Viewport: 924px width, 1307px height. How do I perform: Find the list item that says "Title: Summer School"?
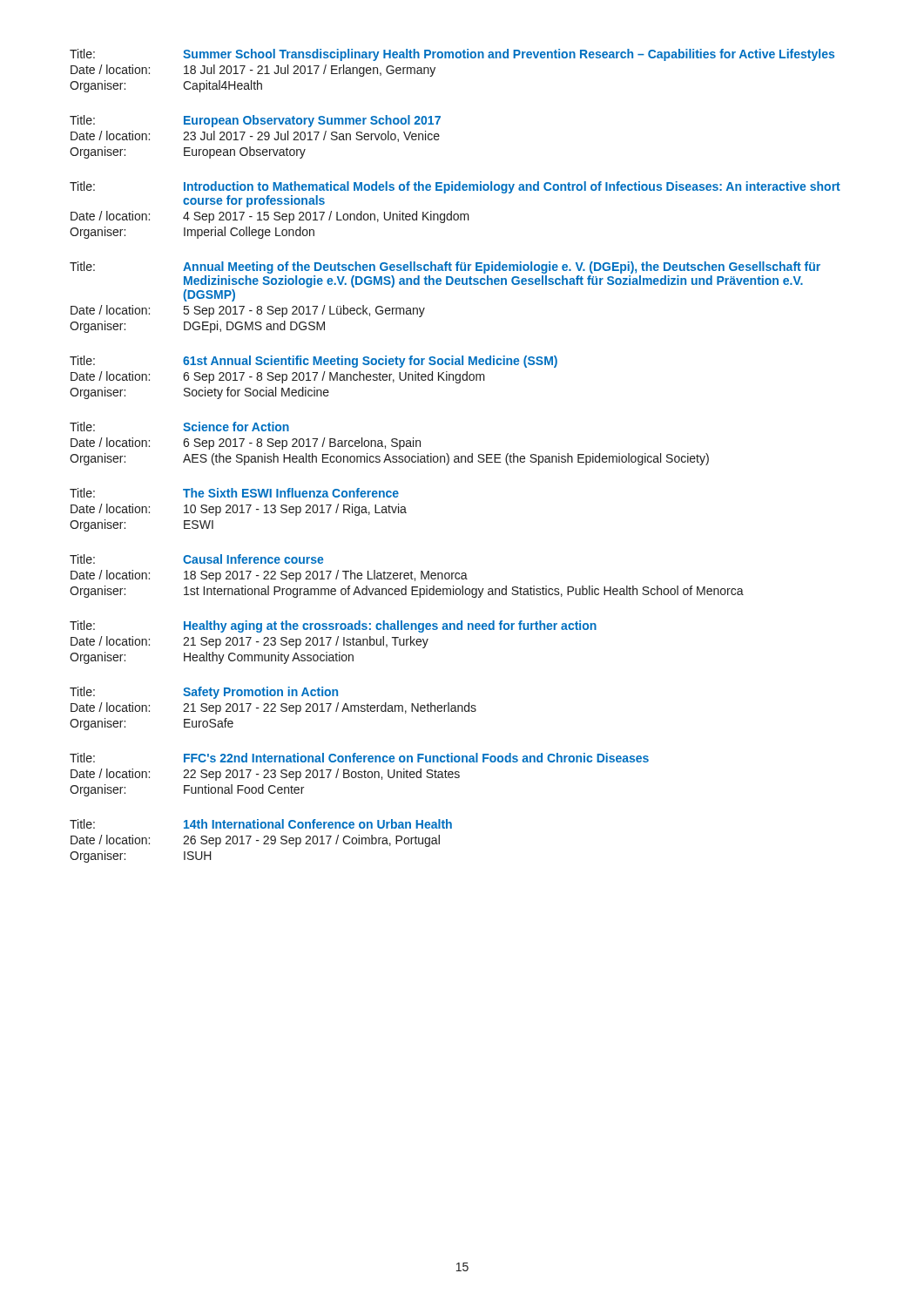[x=452, y=55]
